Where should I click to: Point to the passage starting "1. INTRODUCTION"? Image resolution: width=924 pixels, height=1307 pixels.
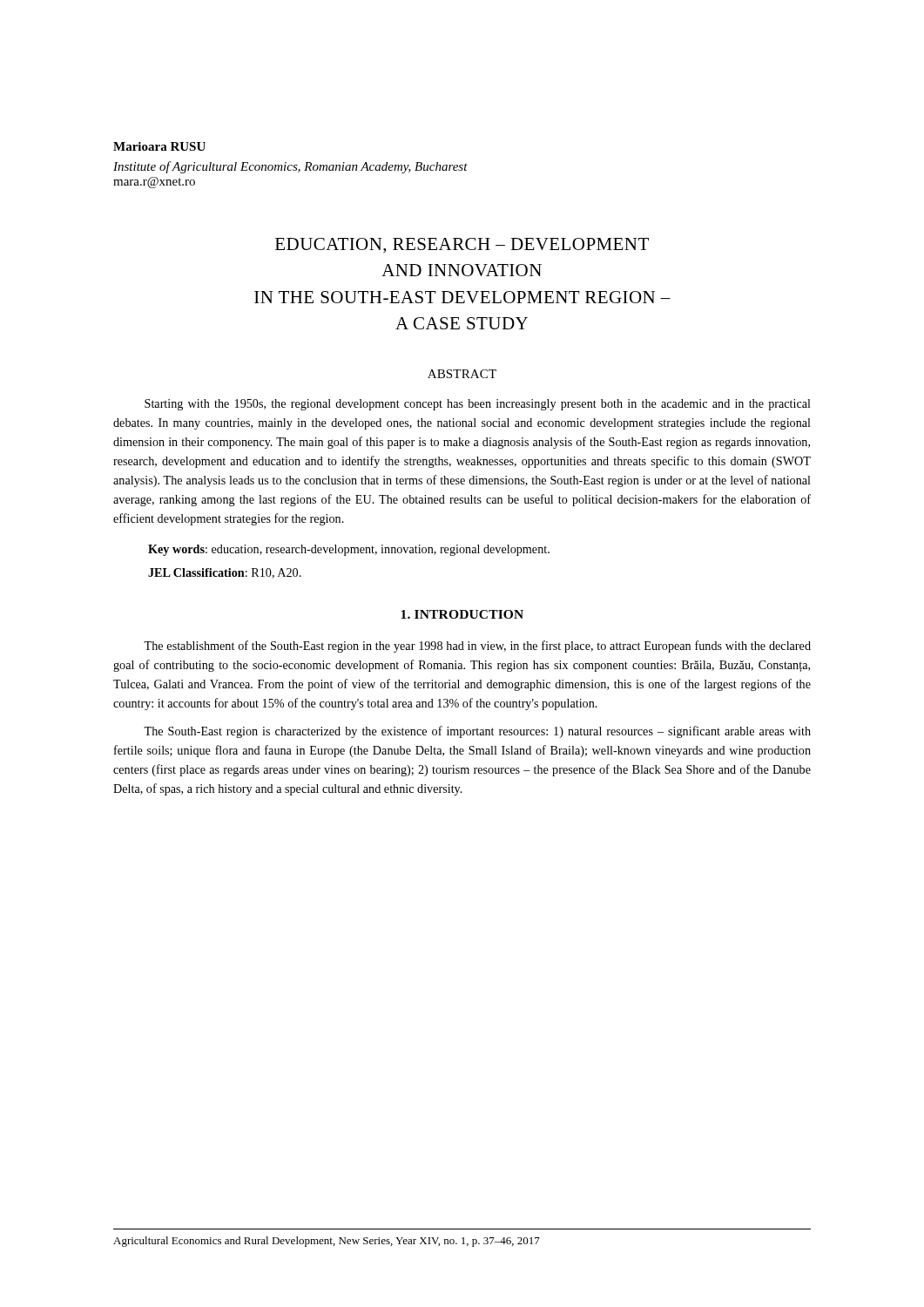[x=462, y=614]
